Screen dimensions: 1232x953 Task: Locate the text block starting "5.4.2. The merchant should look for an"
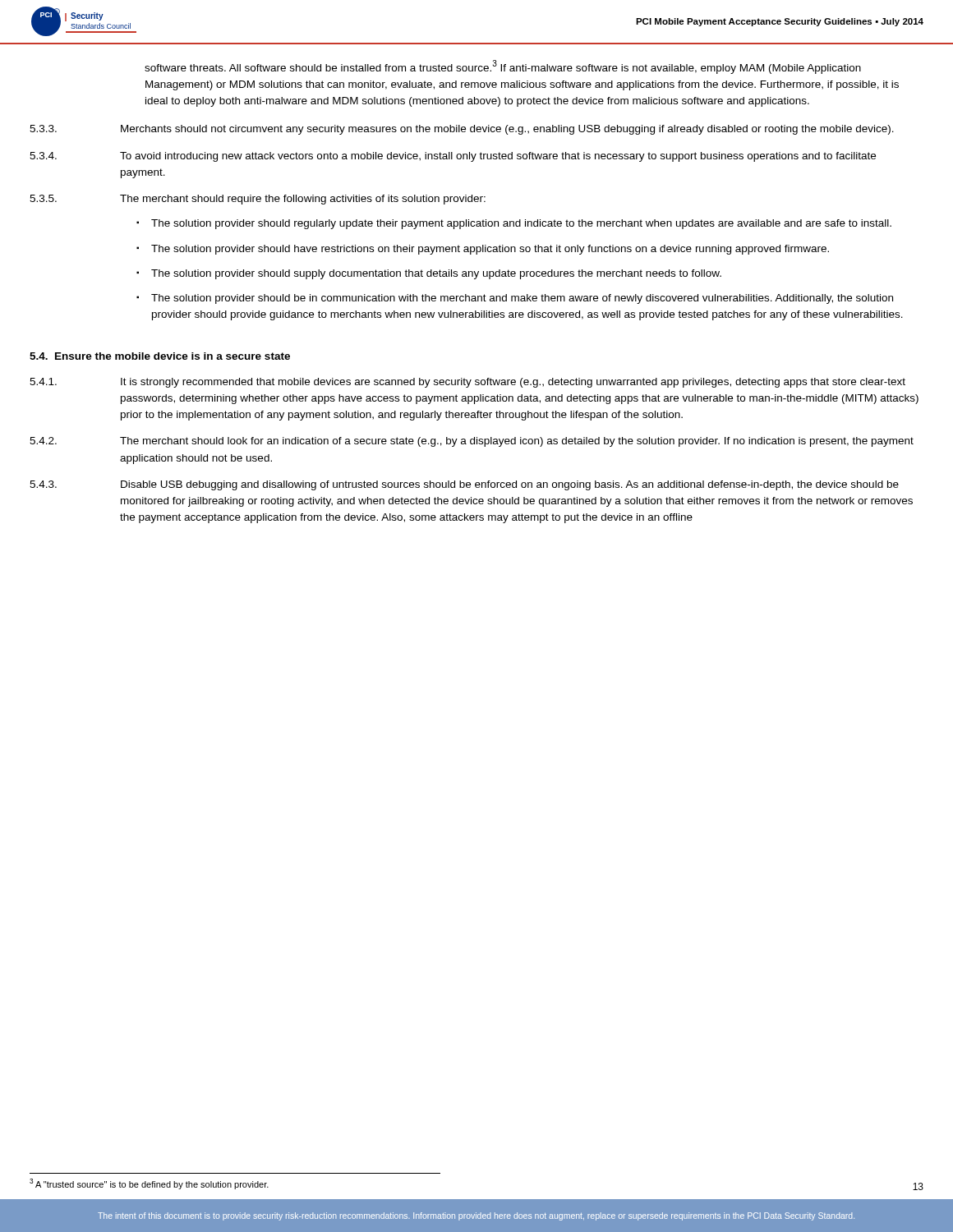tap(476, 450)
